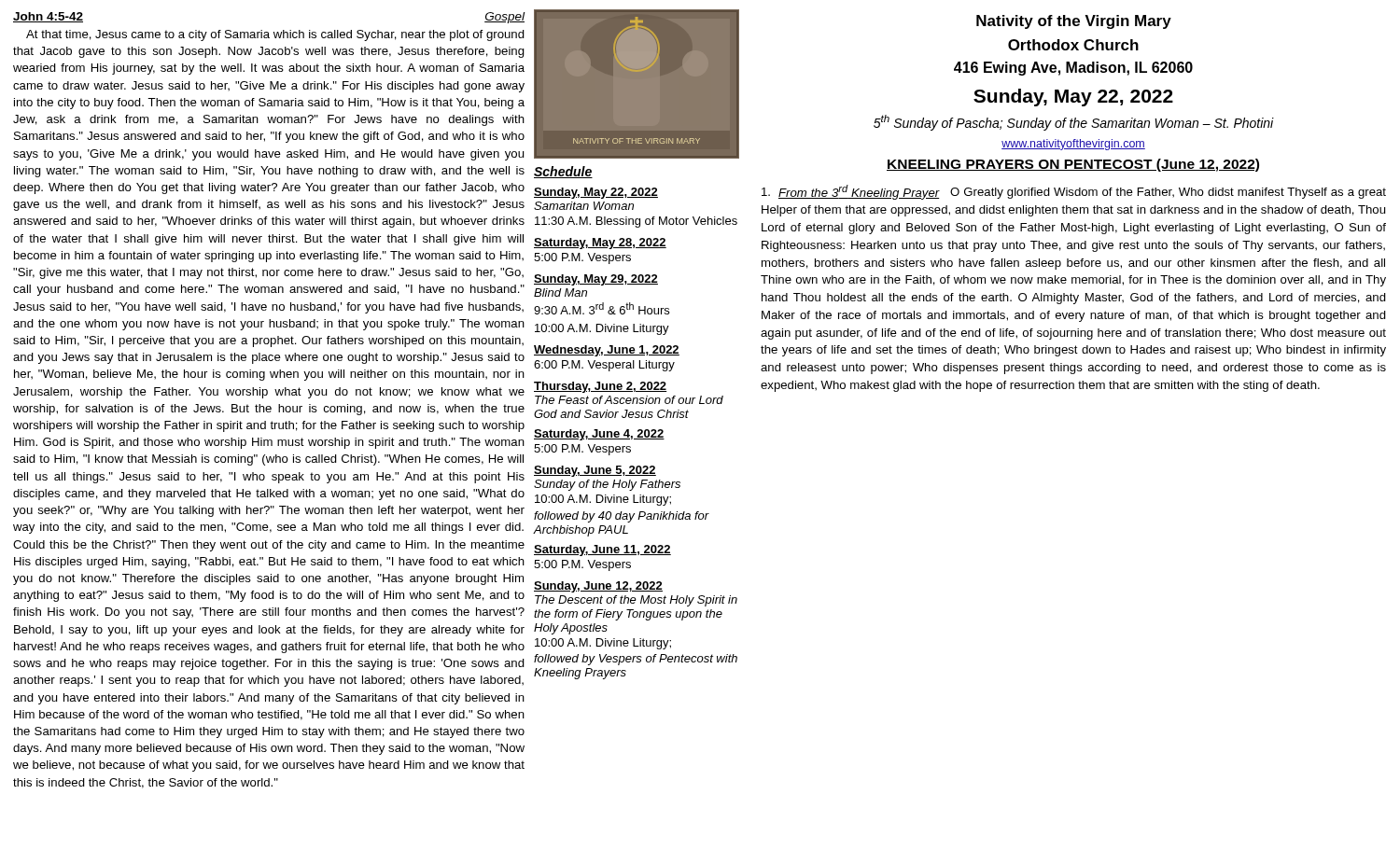Find the section header containing "KNEELING PRAYERS ON PENTECOST (June 12,"
The height and width of the screenshot is (850, 1400).
pos(1073,163)
